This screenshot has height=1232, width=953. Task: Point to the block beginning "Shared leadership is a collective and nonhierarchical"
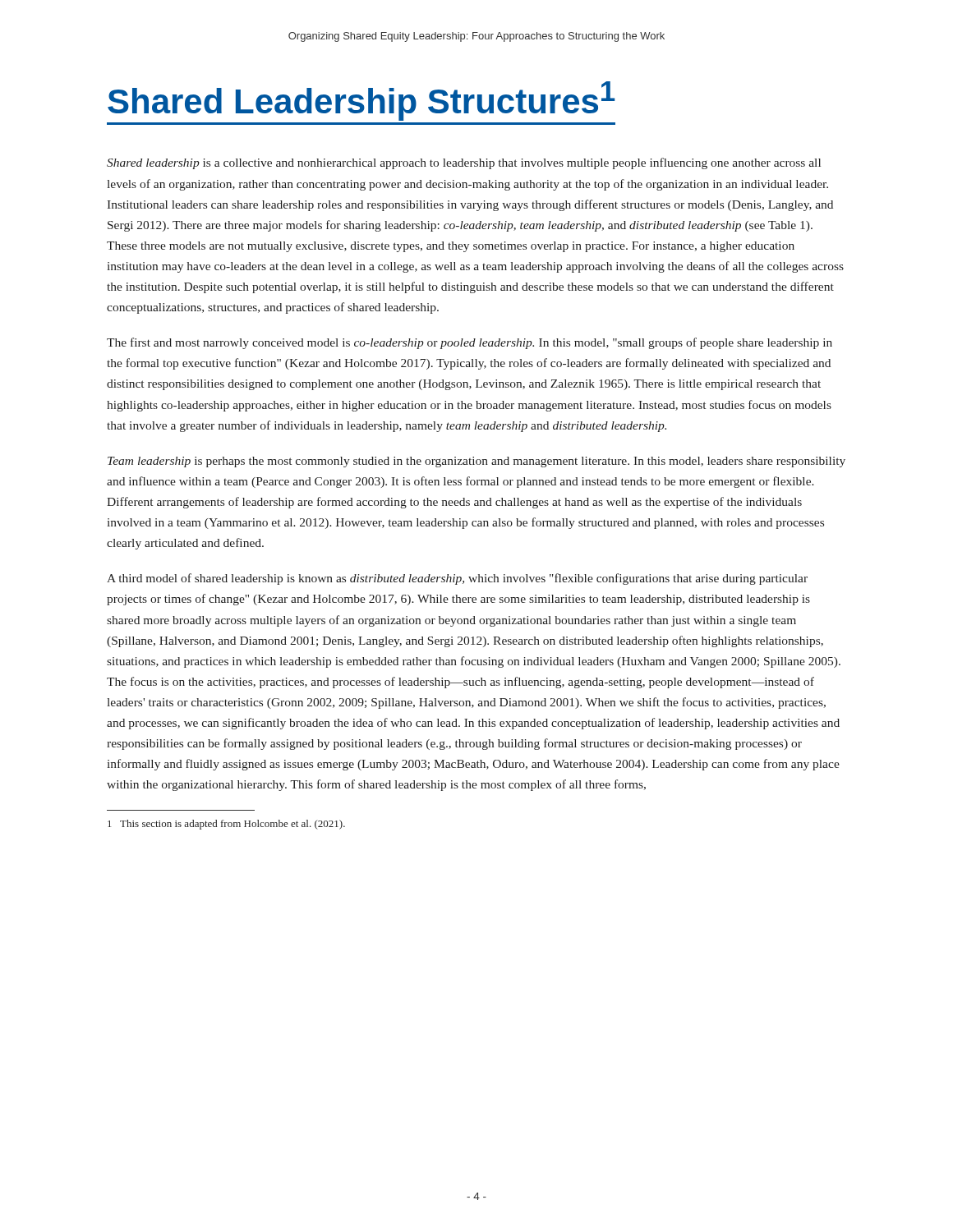tap(475, 235)
